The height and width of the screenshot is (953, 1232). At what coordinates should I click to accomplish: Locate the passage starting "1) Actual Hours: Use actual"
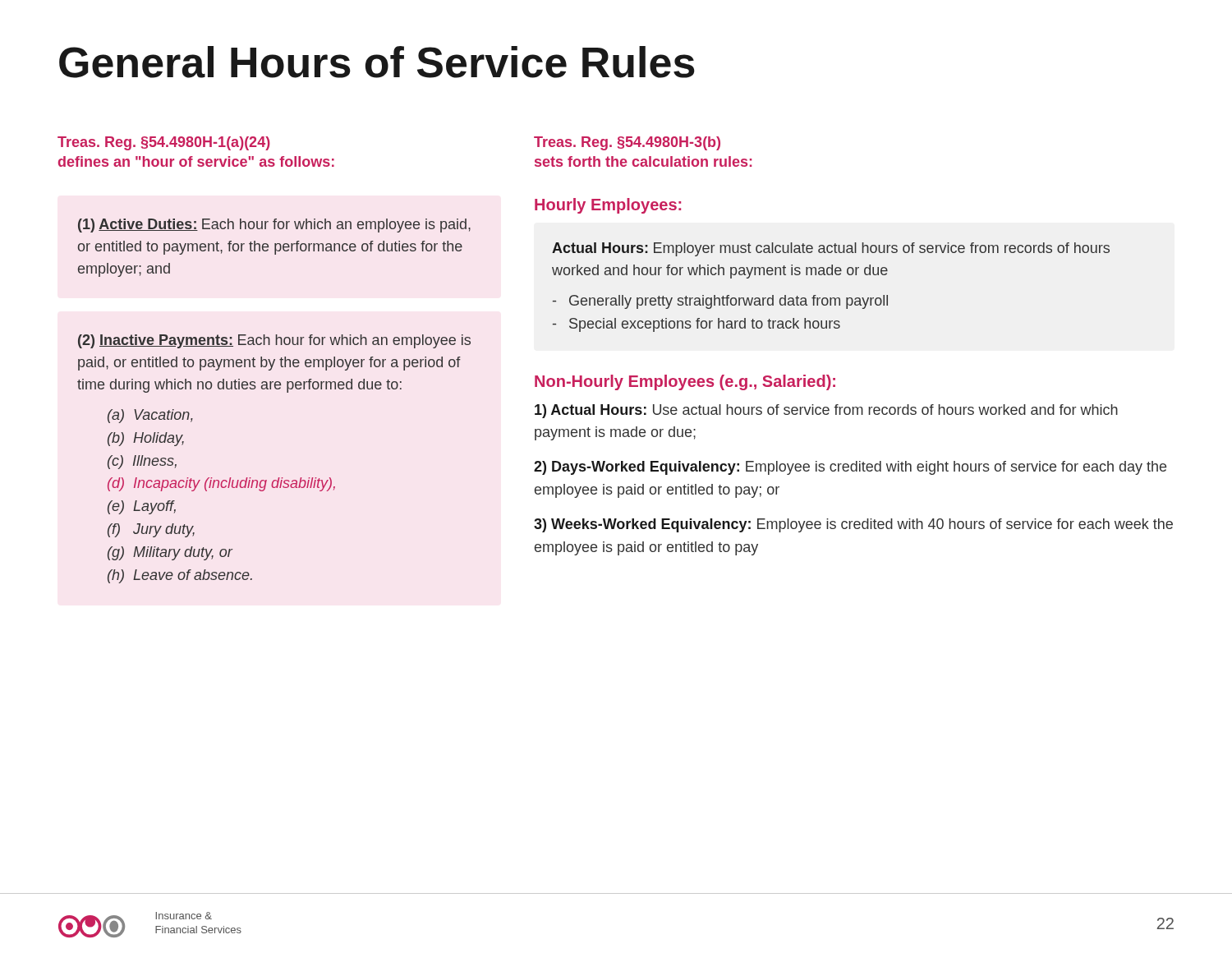[x=826, y=421]
